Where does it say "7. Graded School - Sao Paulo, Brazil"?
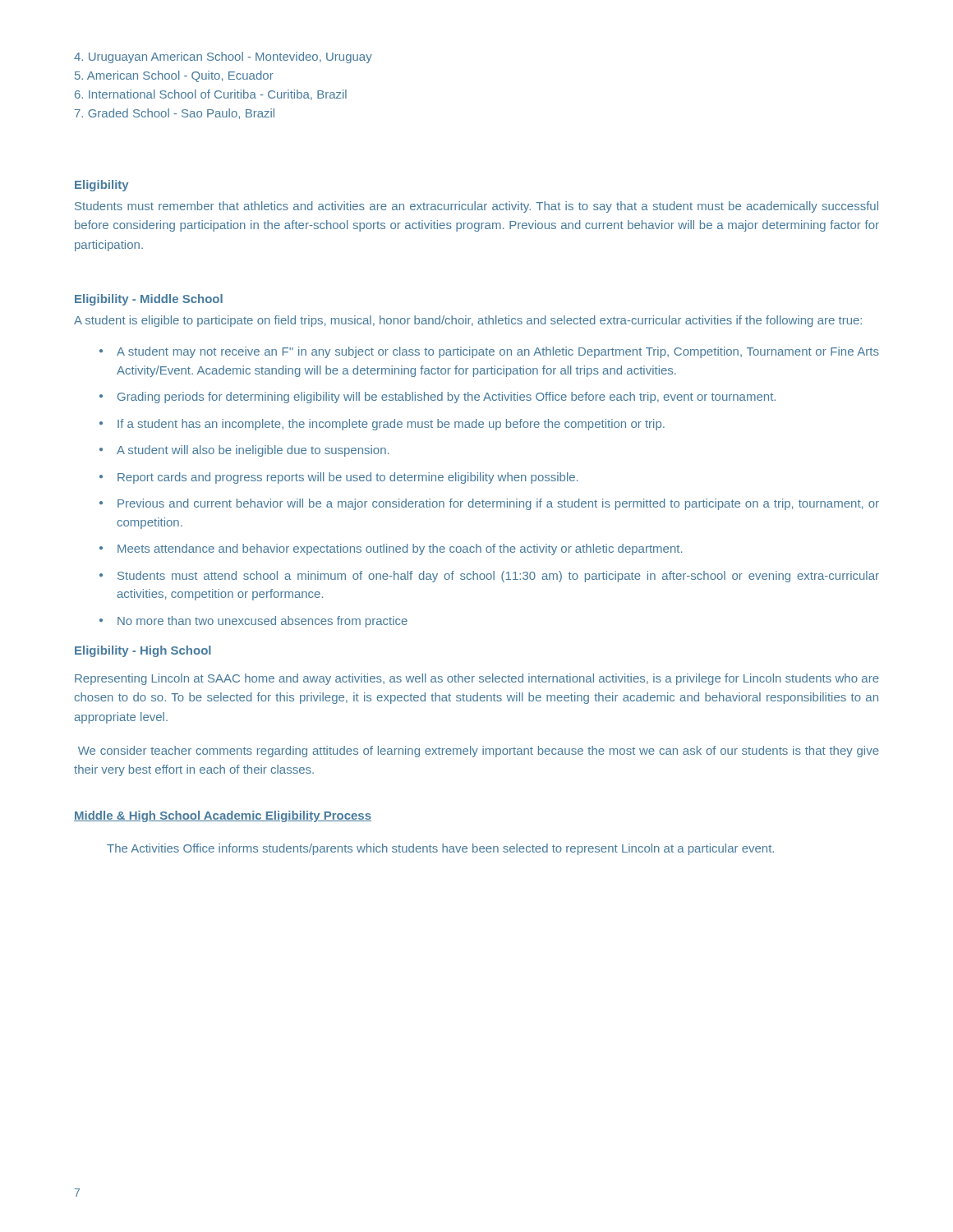Viewport: 953px width, 1232px height. click(x=175, y=114)
